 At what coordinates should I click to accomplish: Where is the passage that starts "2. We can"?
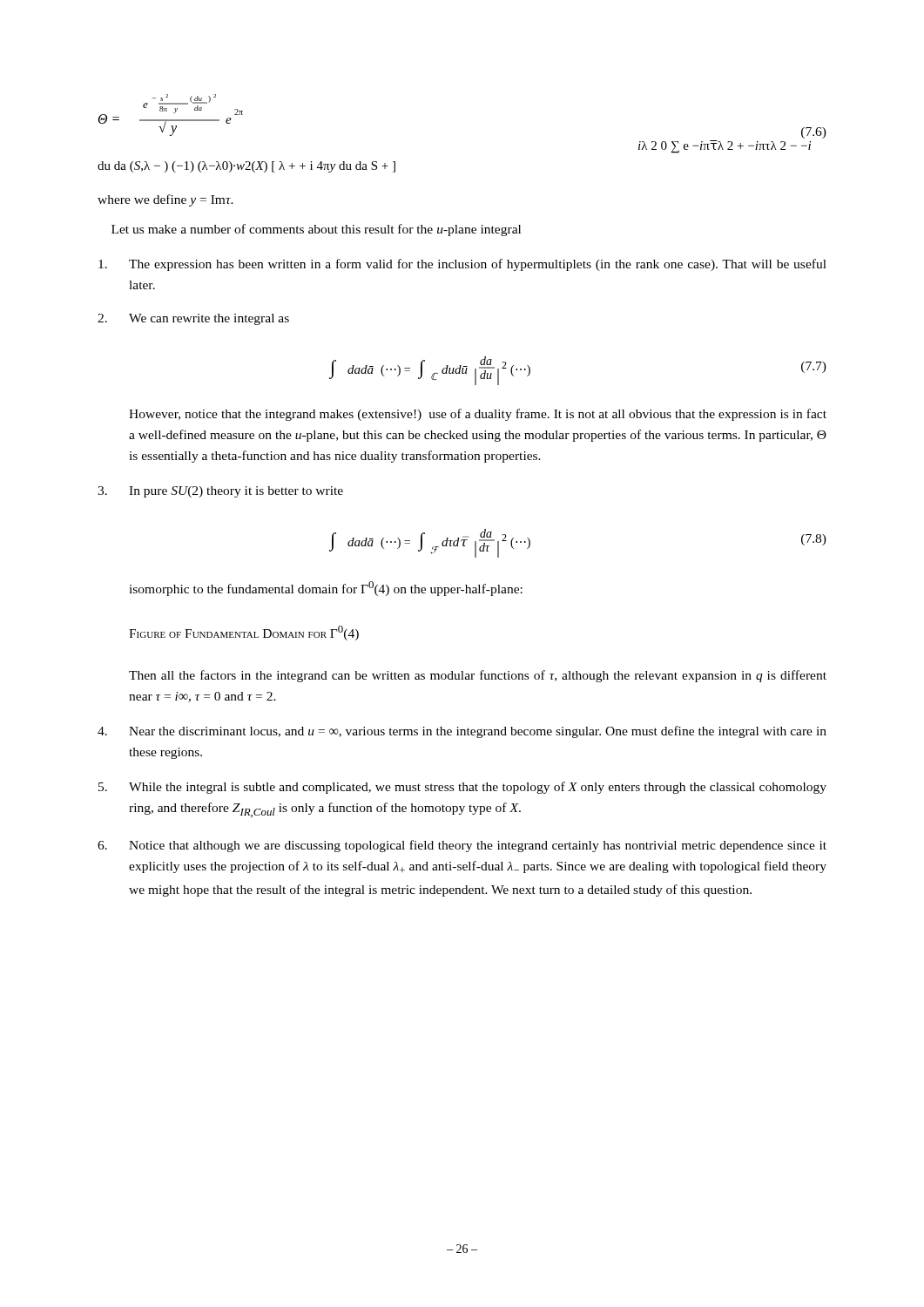coord(193,319)
